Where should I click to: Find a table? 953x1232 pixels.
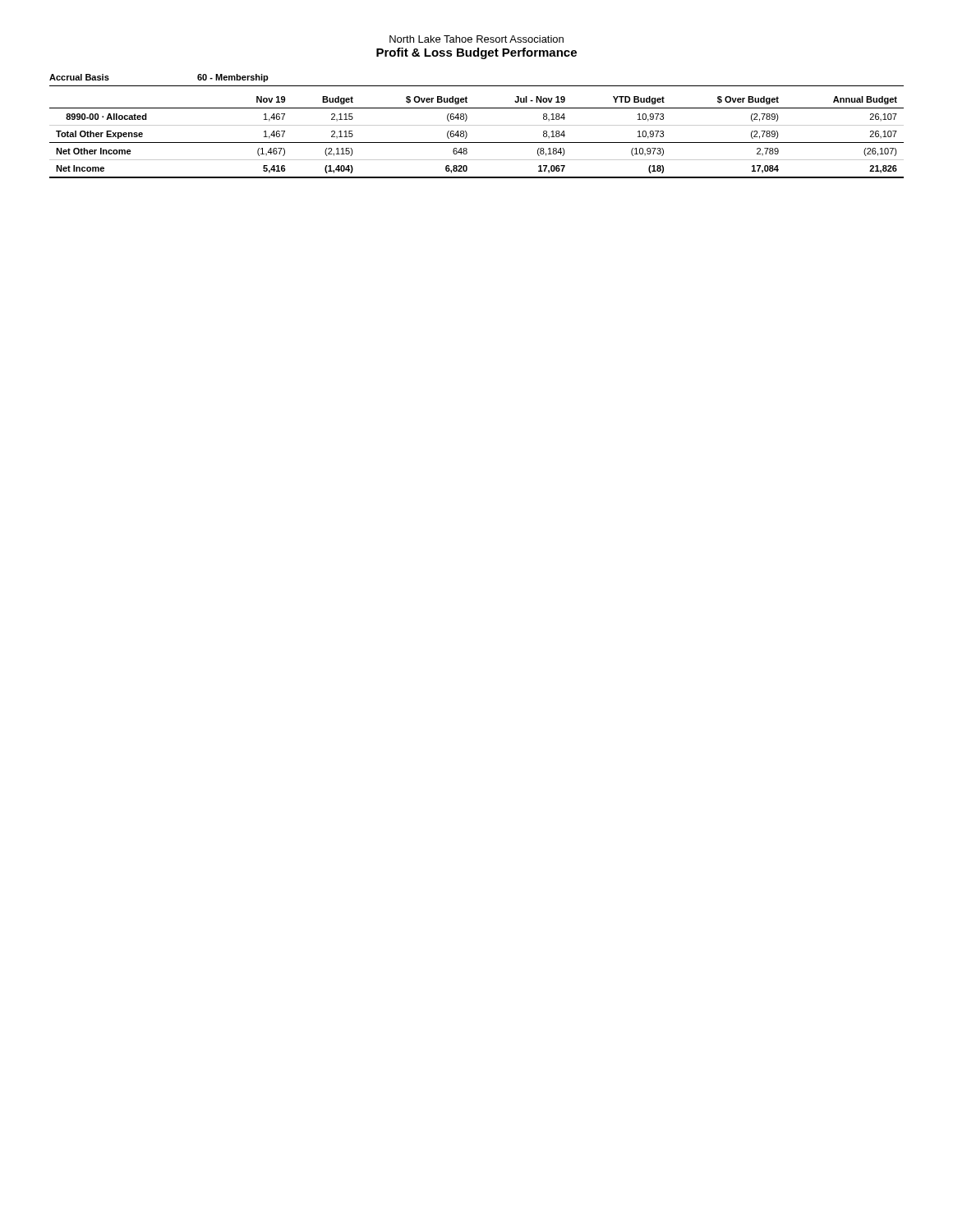pos(476,125)
